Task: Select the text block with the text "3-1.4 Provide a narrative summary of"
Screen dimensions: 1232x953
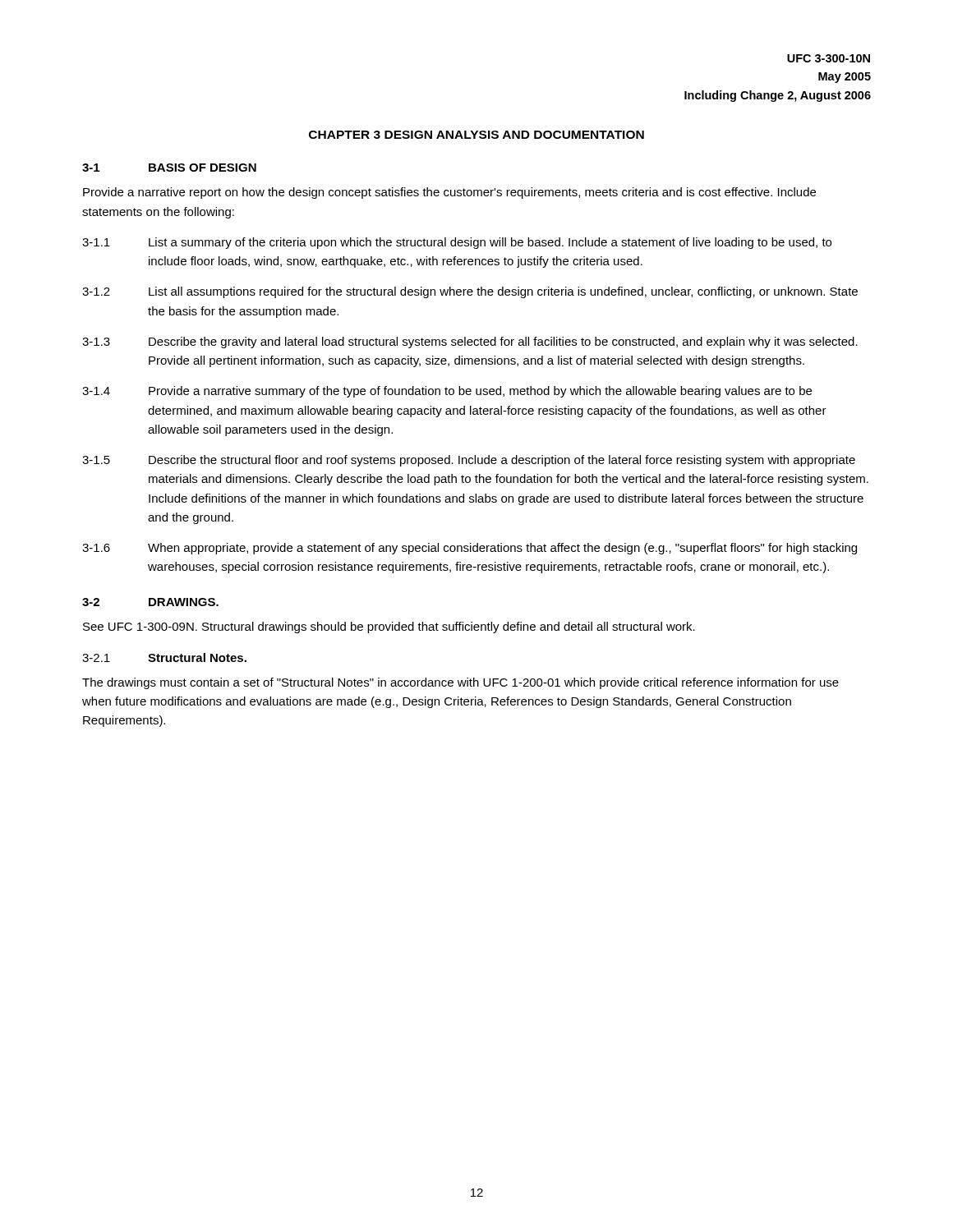Action: click(x=476, y=410)
